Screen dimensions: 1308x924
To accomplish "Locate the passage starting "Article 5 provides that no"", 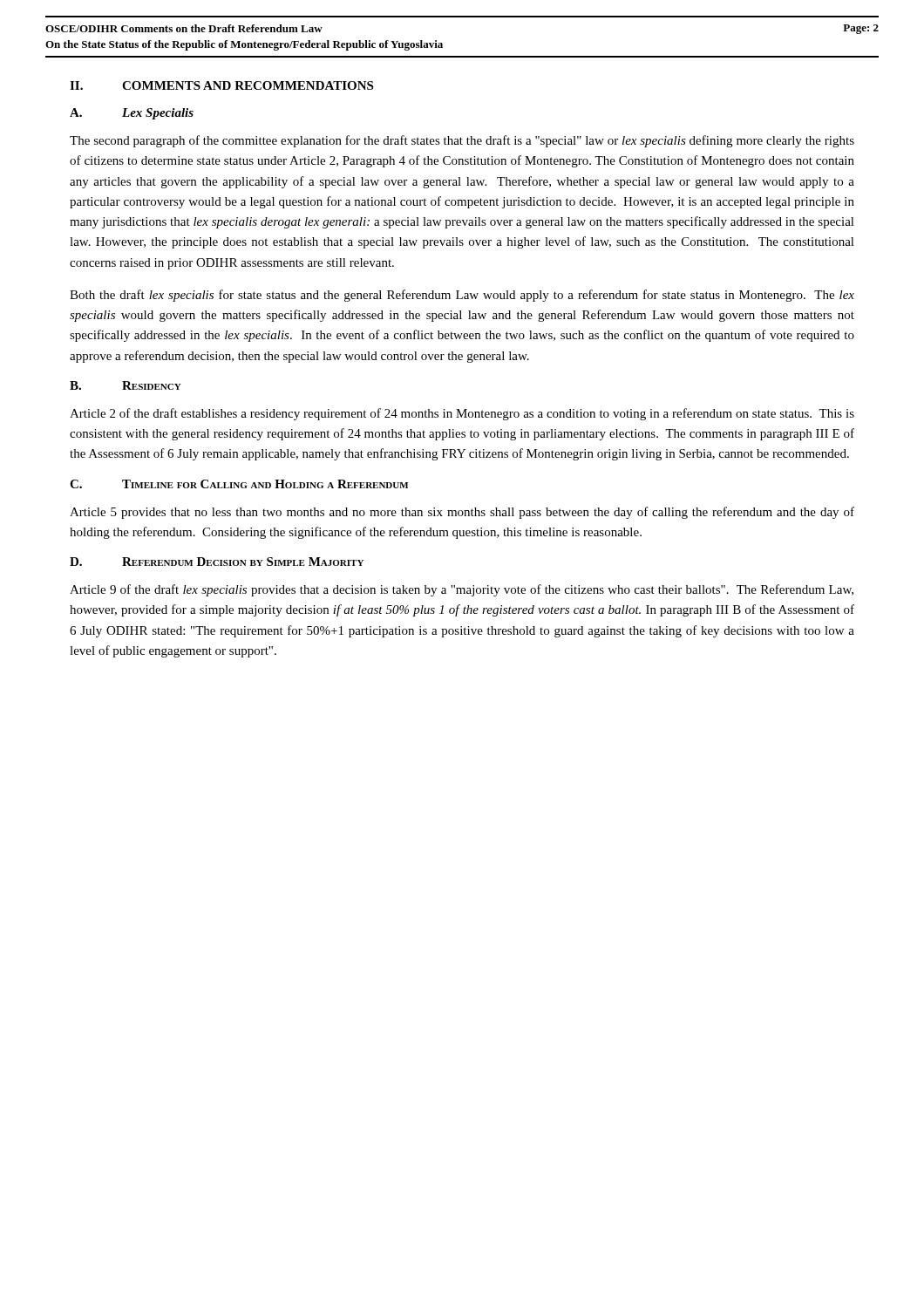I will 462,522.
